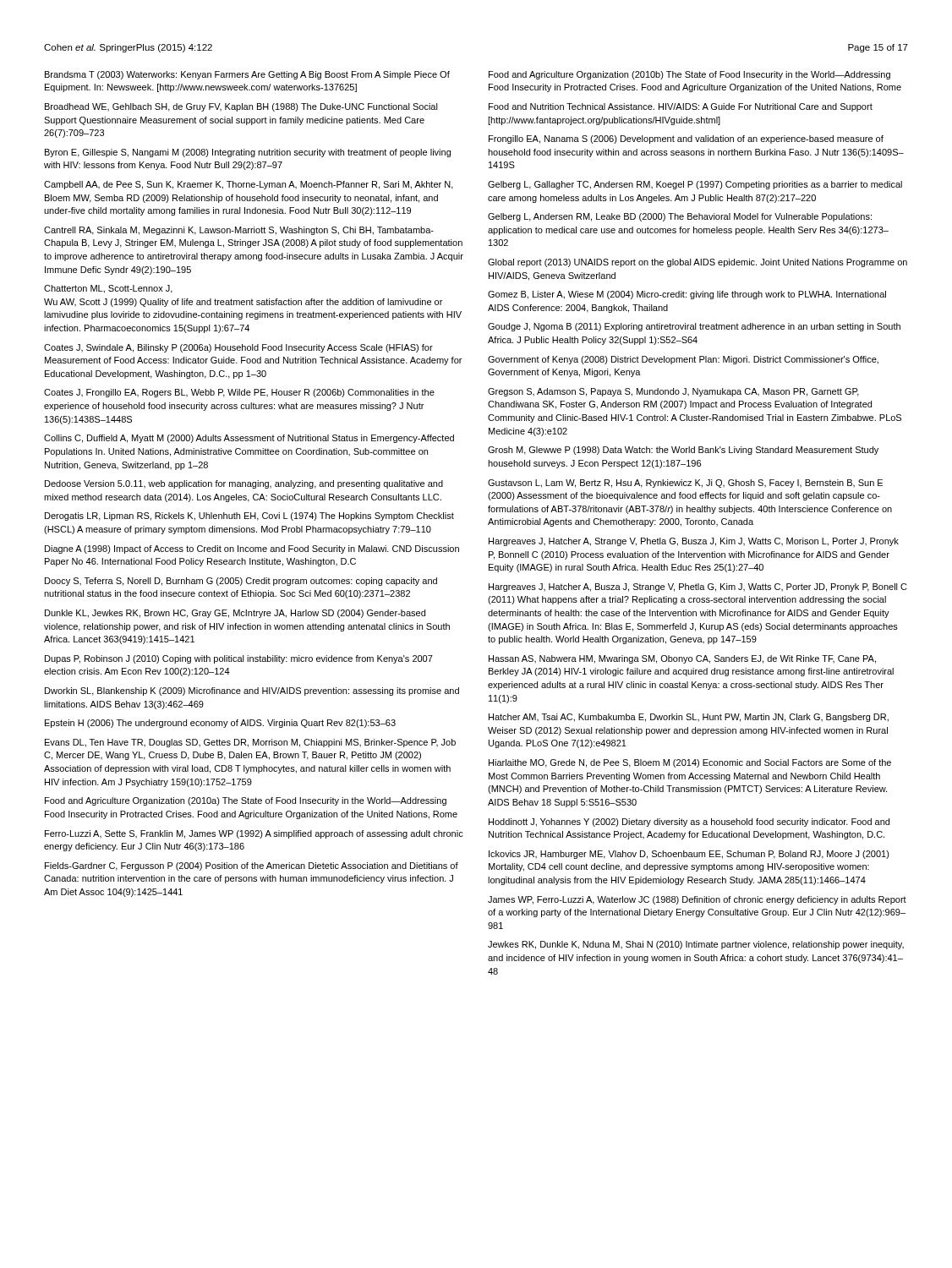
Task: Find the list item containing "Fields-Gardner C, Fergusson P (2004) Position"
Action: (251, 879)
